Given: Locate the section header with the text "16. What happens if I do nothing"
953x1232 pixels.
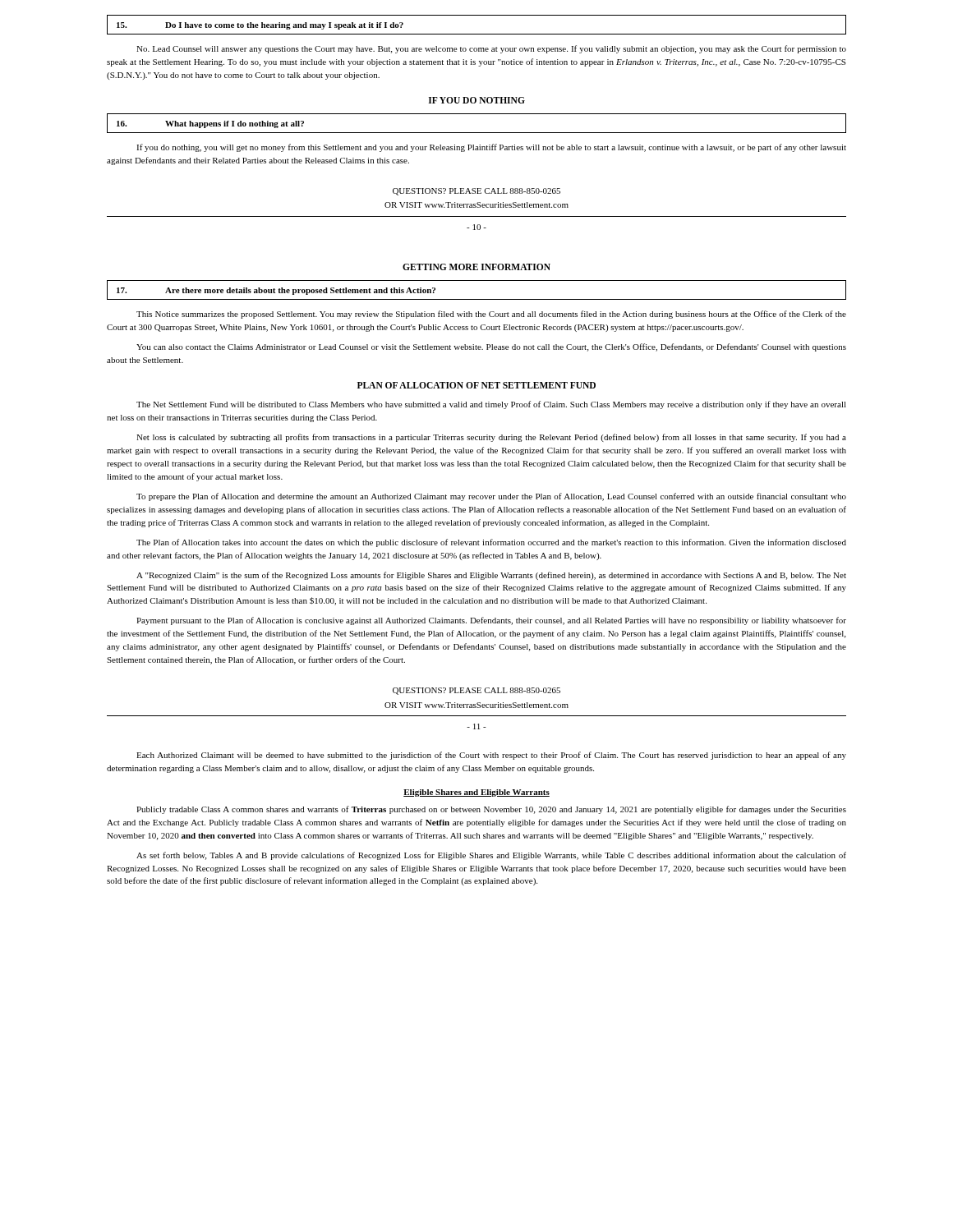Looking at the screenshot, I should [210, 123].
